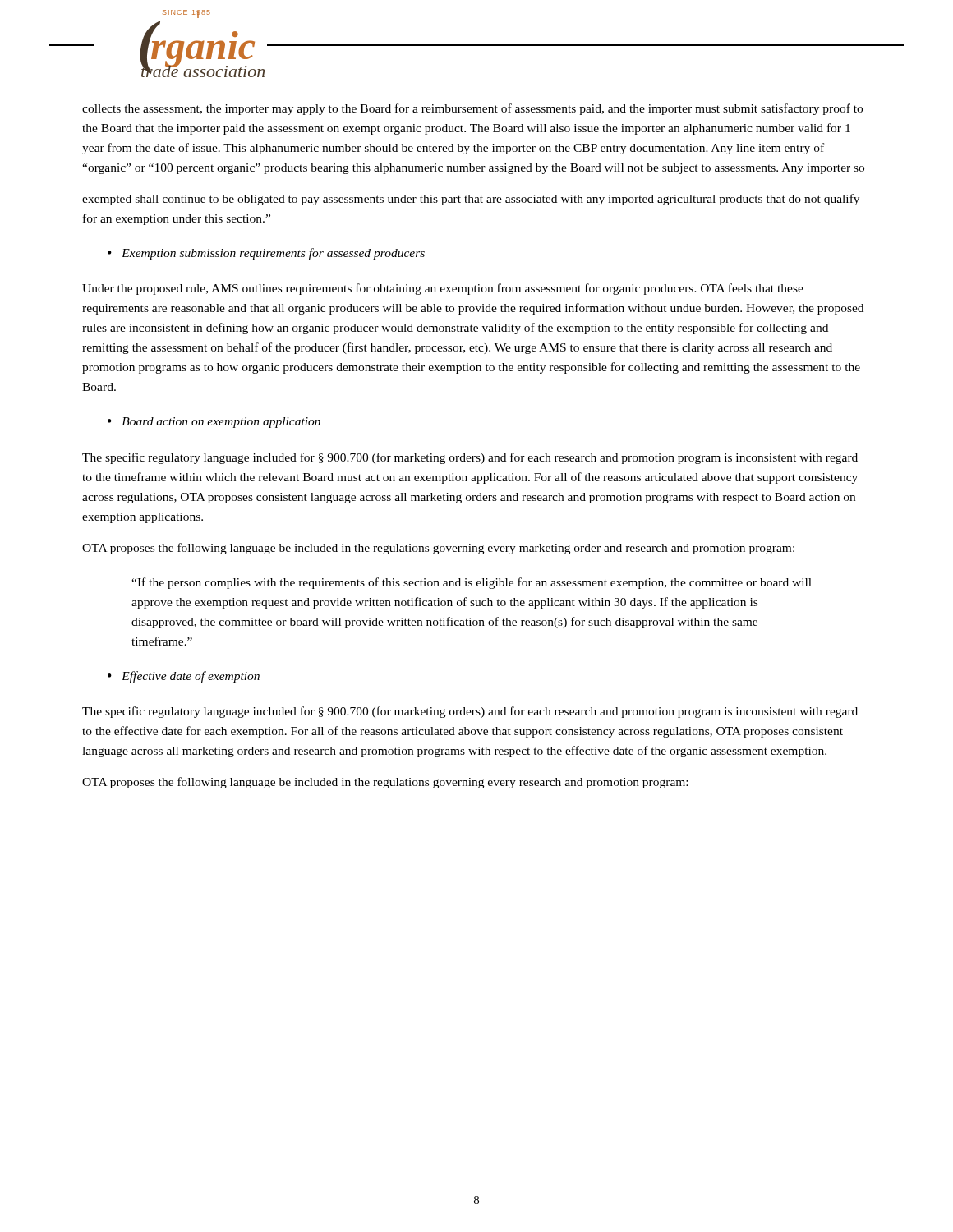Locate the text "• Exemption submission requirements for assessed producers"
Image resolution: width=953 pixels, height=1232 pixels.
click(x=266, y=254)
